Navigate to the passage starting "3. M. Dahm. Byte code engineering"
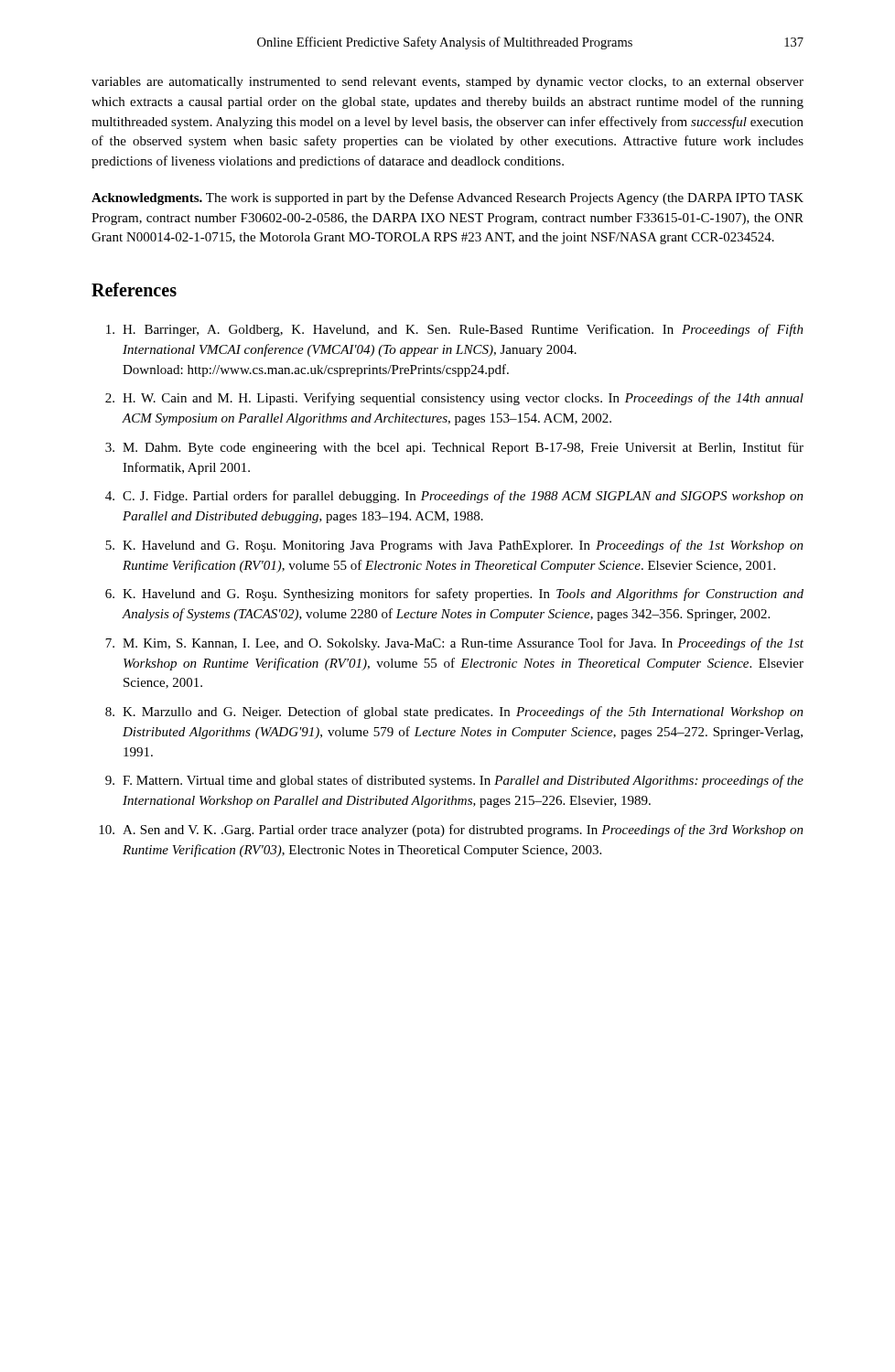Screen dimensions: 1372x895 point(448,458)
